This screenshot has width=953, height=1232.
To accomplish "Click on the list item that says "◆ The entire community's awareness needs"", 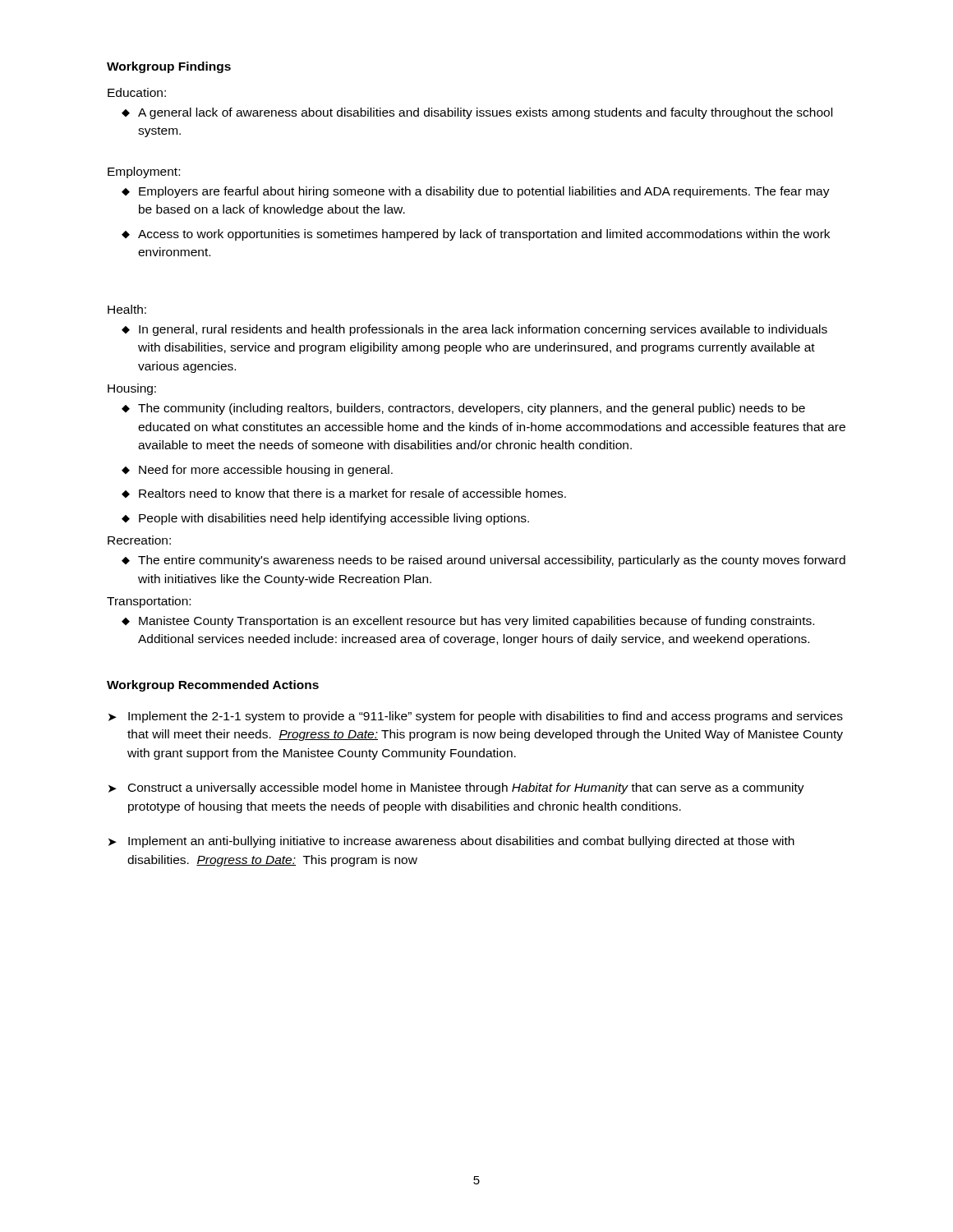I will pyautogui.click(x=484, y=570).
